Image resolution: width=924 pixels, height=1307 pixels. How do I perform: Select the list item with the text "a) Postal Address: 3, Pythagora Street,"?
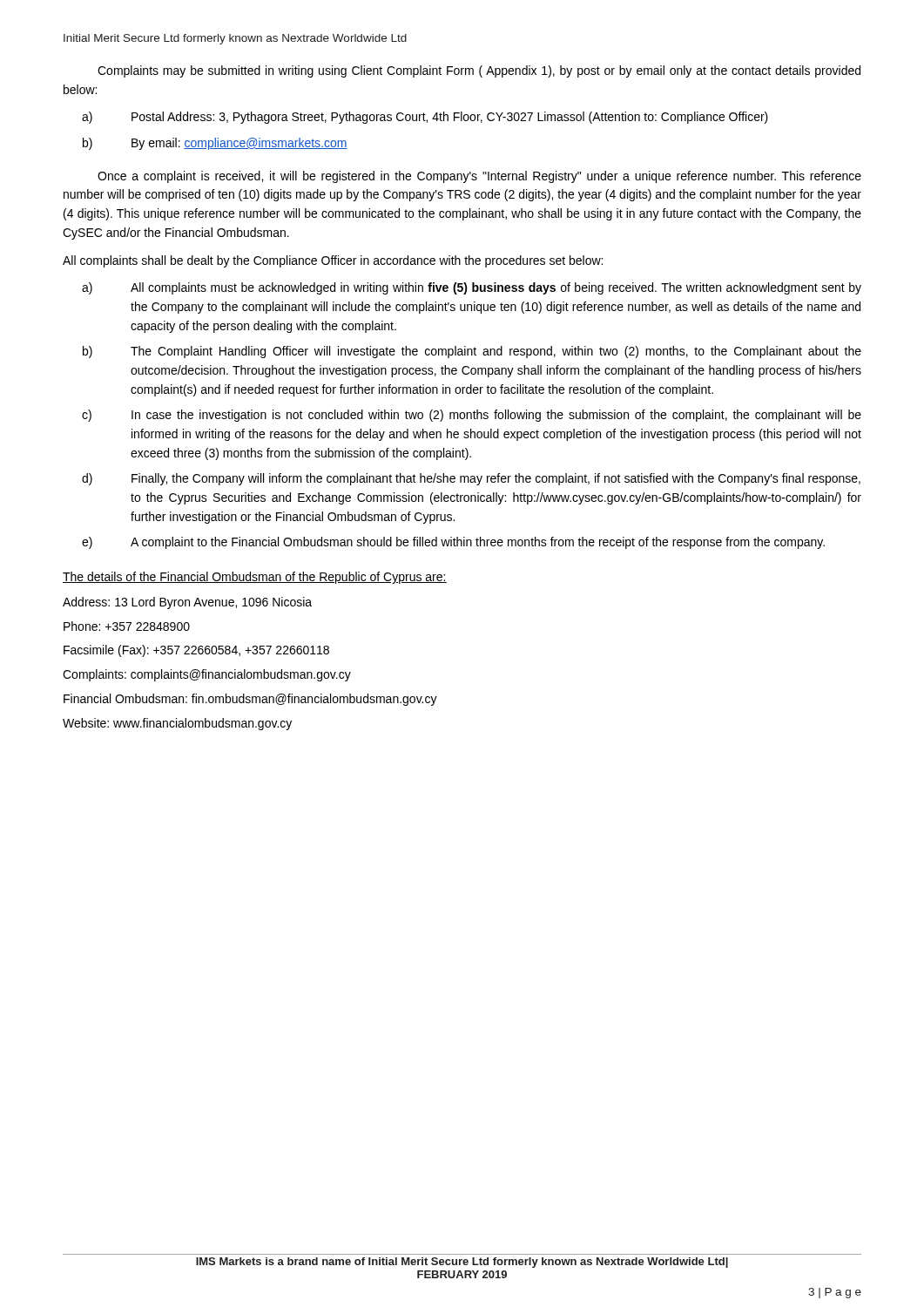pos(472,118)
